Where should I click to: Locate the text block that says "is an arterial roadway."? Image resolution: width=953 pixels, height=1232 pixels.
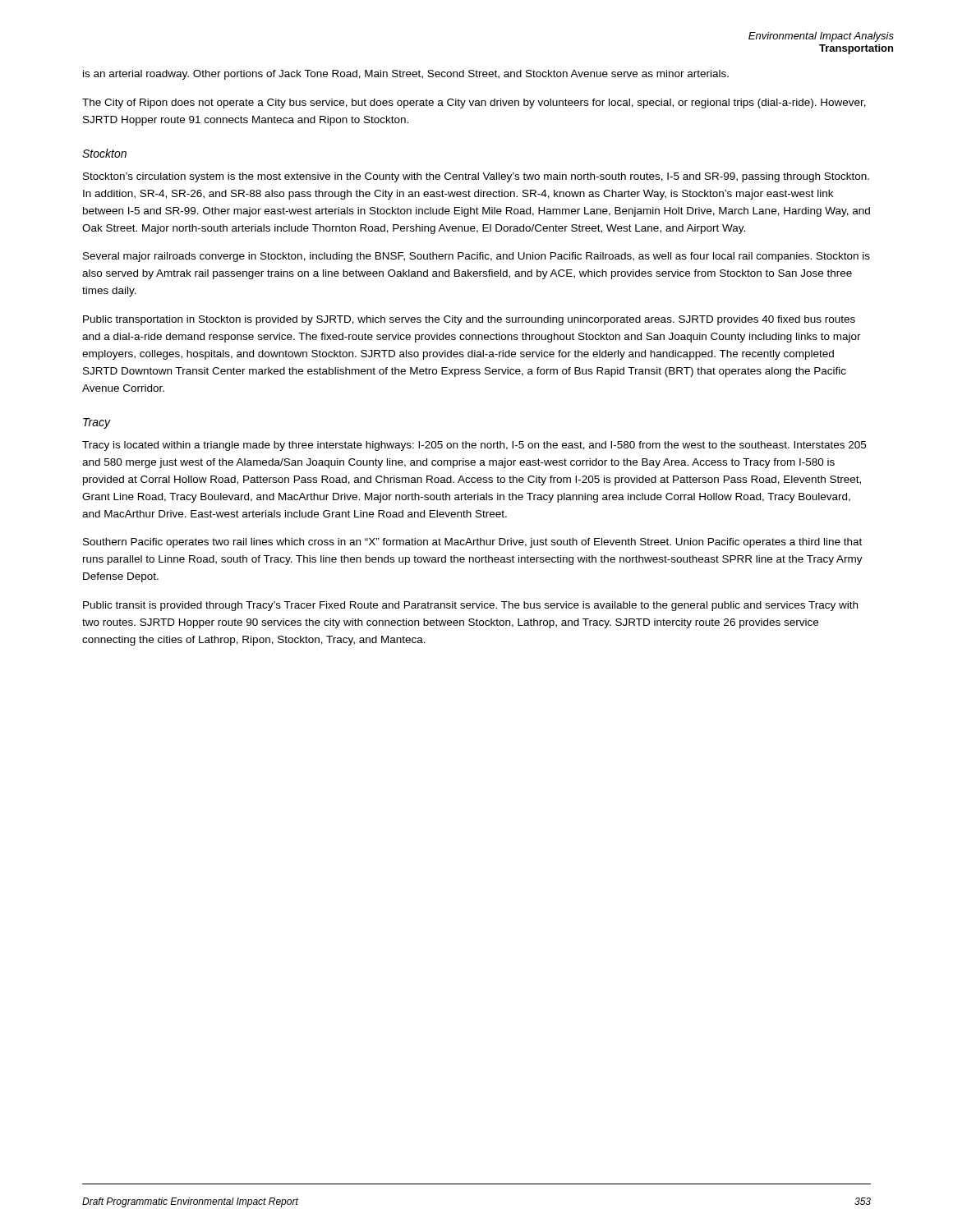click(x=406, y=74)
